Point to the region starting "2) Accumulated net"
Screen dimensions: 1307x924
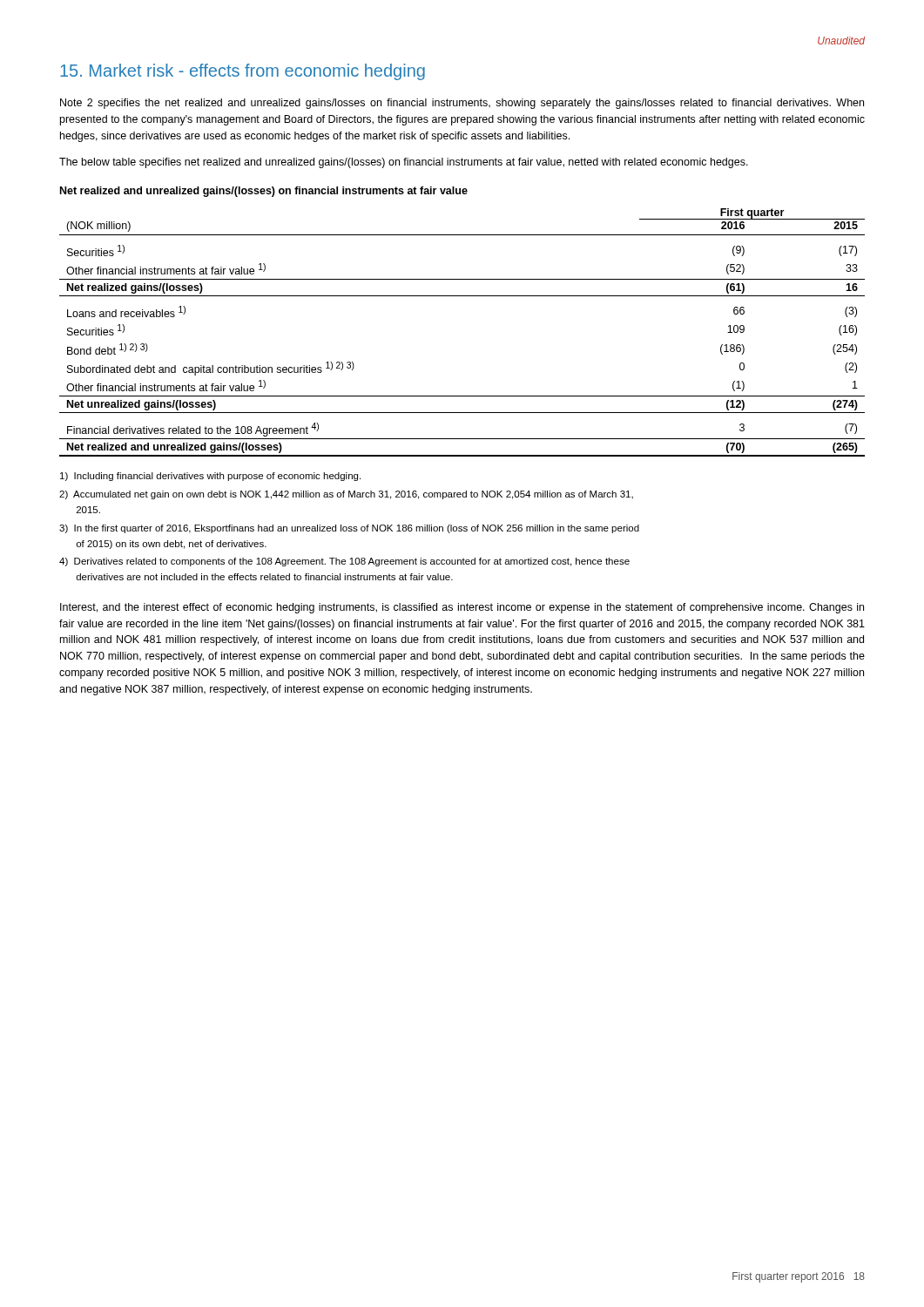pyautogui.click(x=346, y=502)
